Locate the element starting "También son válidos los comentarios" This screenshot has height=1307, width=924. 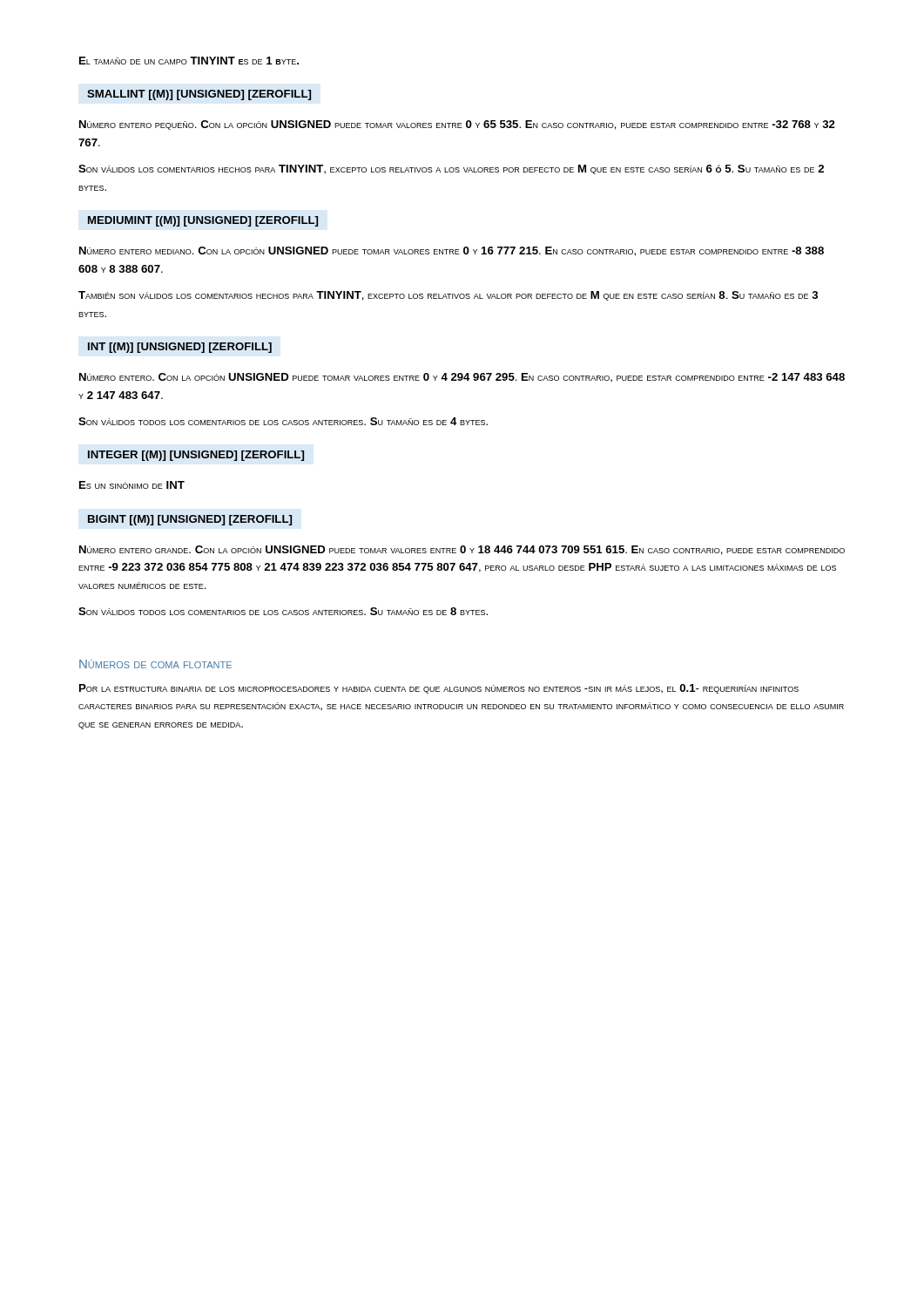[448, 304]
